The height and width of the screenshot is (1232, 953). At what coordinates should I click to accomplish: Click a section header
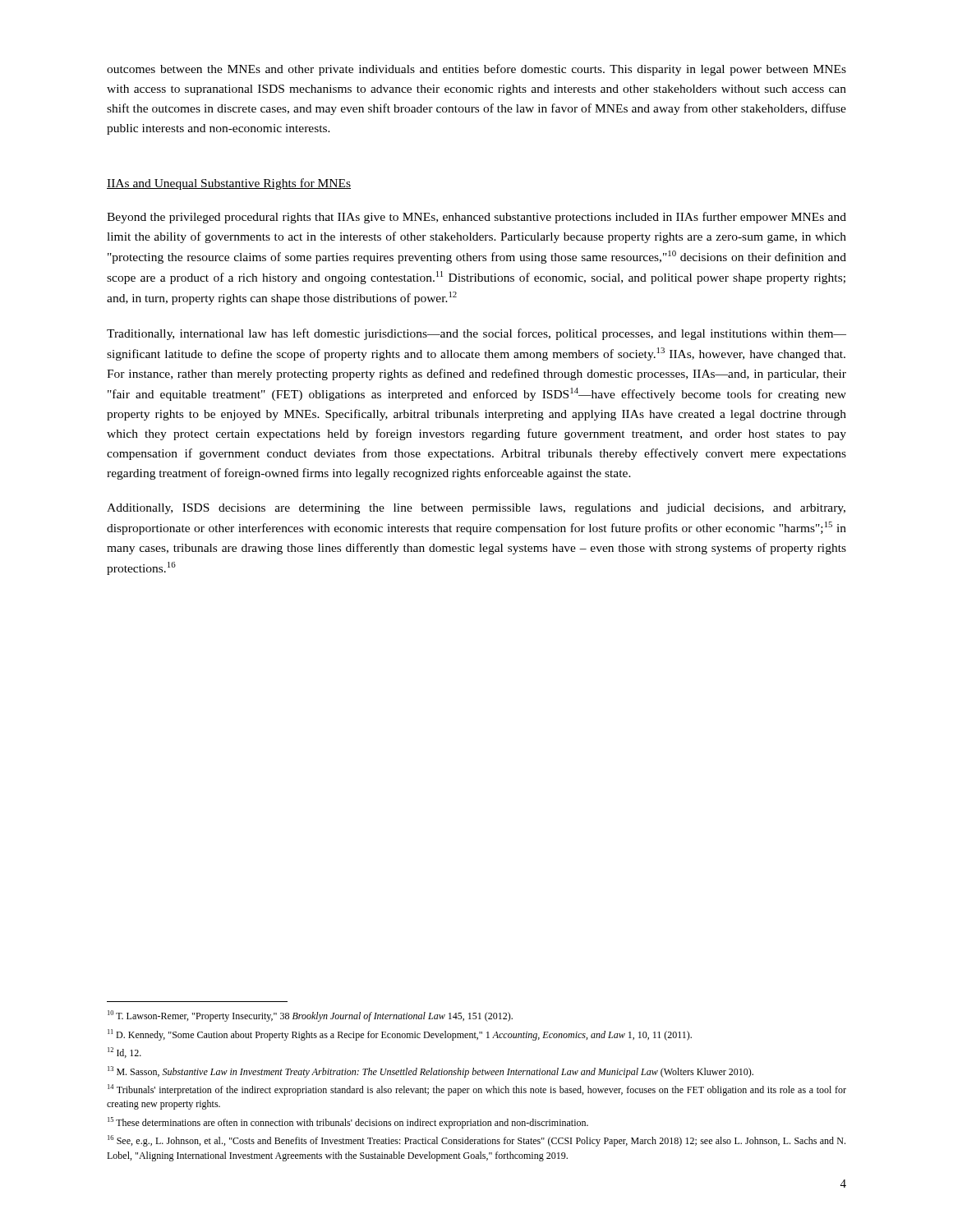click(x=229, y=183)
